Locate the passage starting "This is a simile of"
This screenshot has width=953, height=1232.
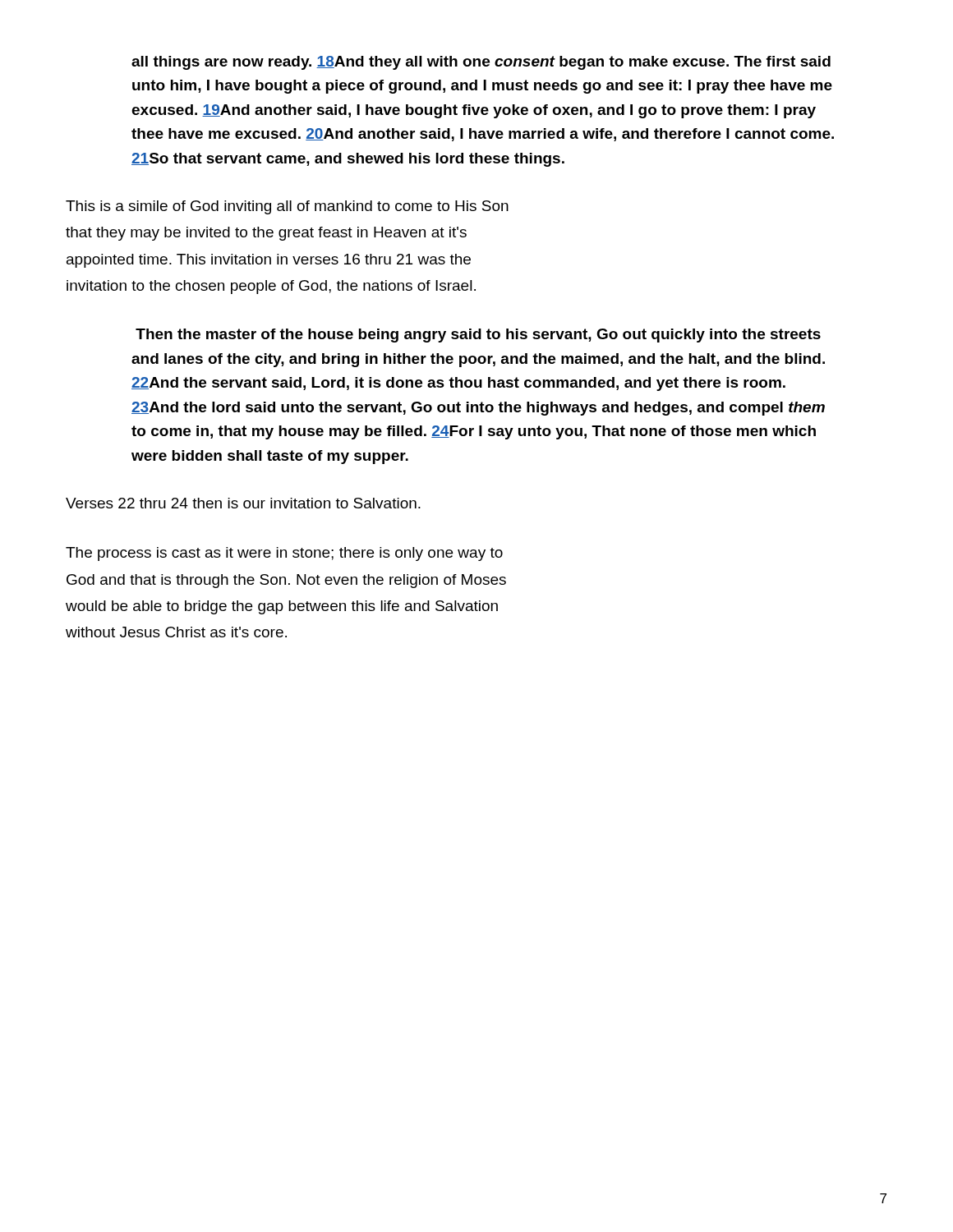287,246
